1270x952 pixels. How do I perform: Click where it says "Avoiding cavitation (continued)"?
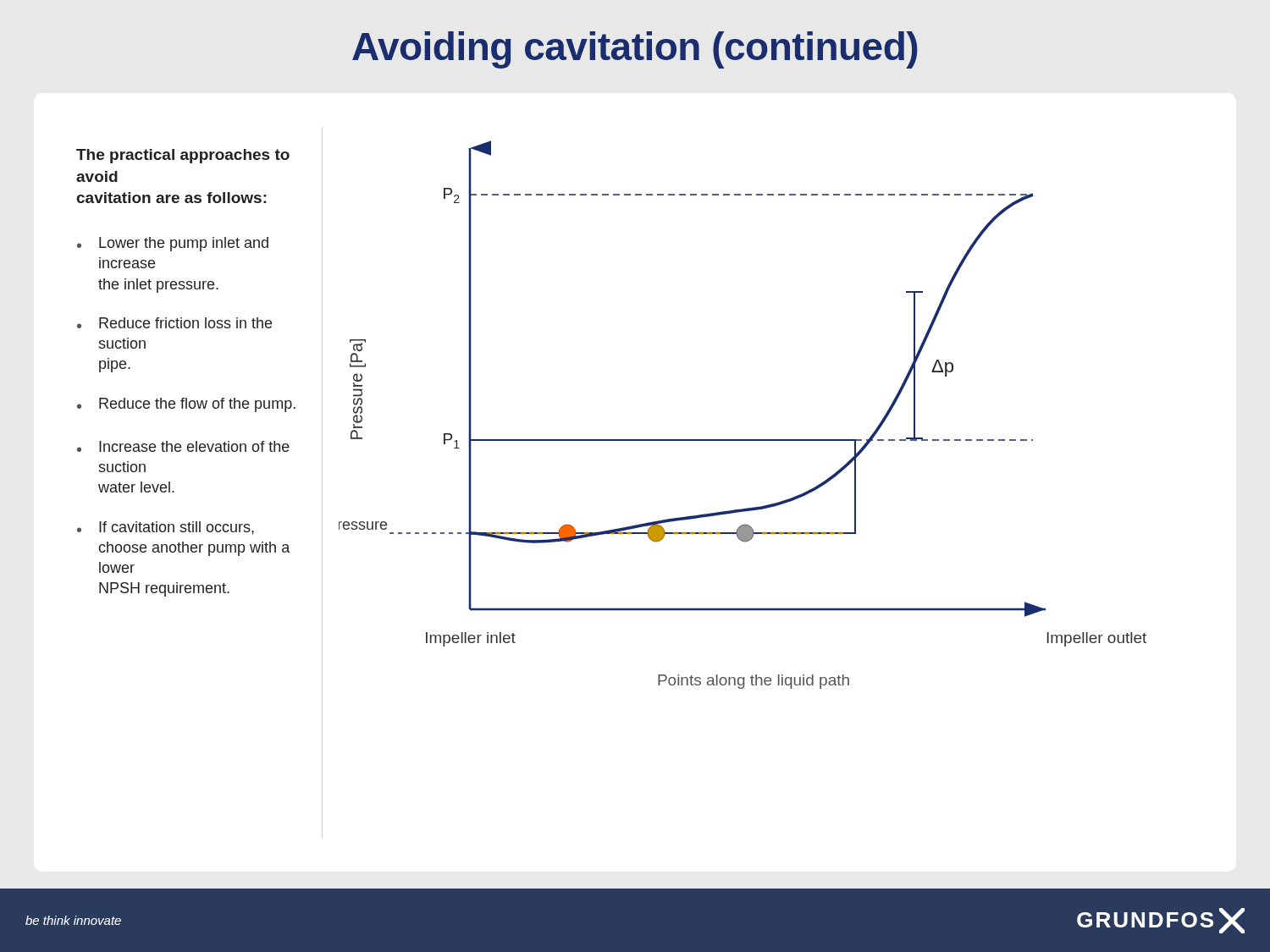[635, 47]
